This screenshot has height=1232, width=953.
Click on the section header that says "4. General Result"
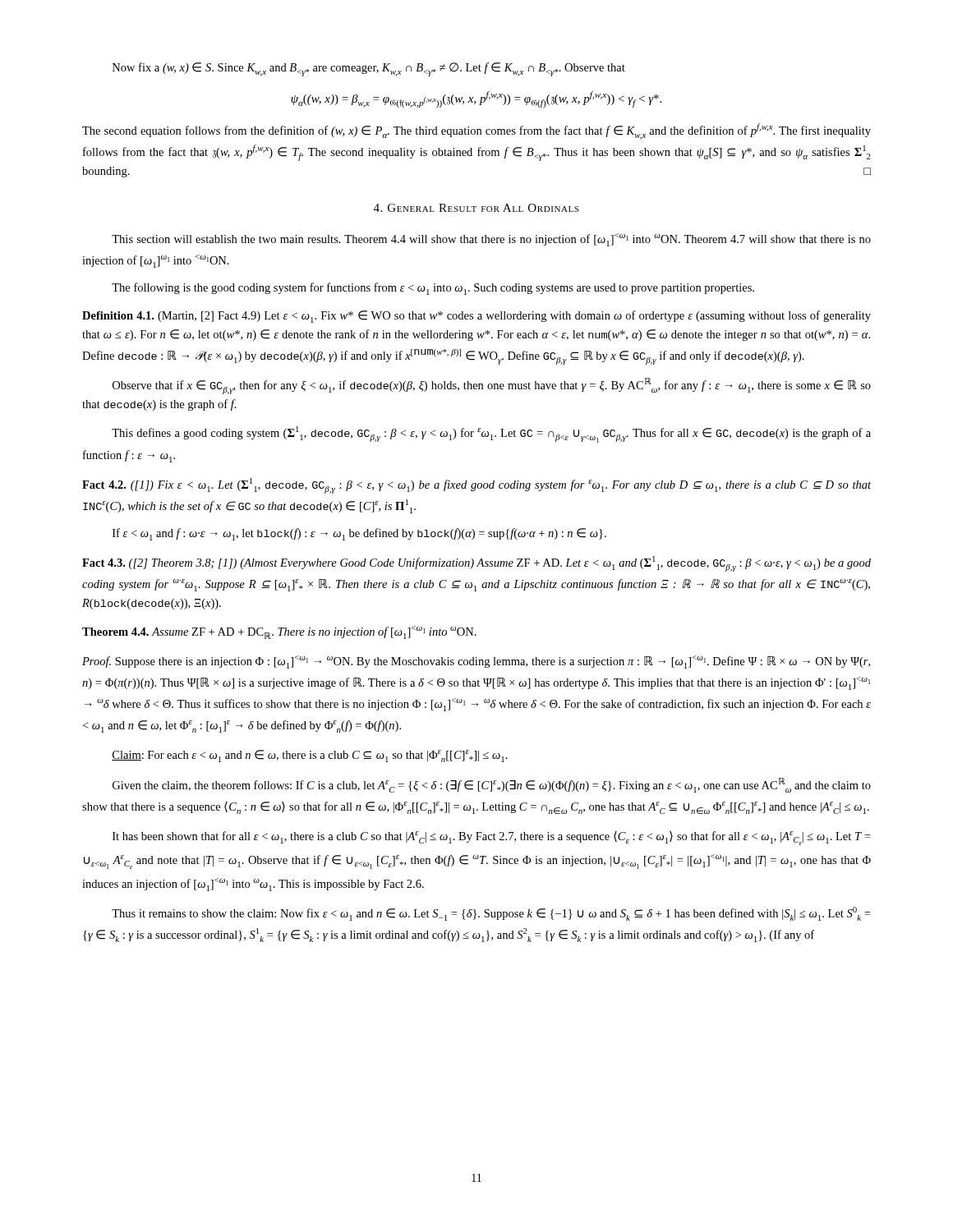[x=476, y=208]
